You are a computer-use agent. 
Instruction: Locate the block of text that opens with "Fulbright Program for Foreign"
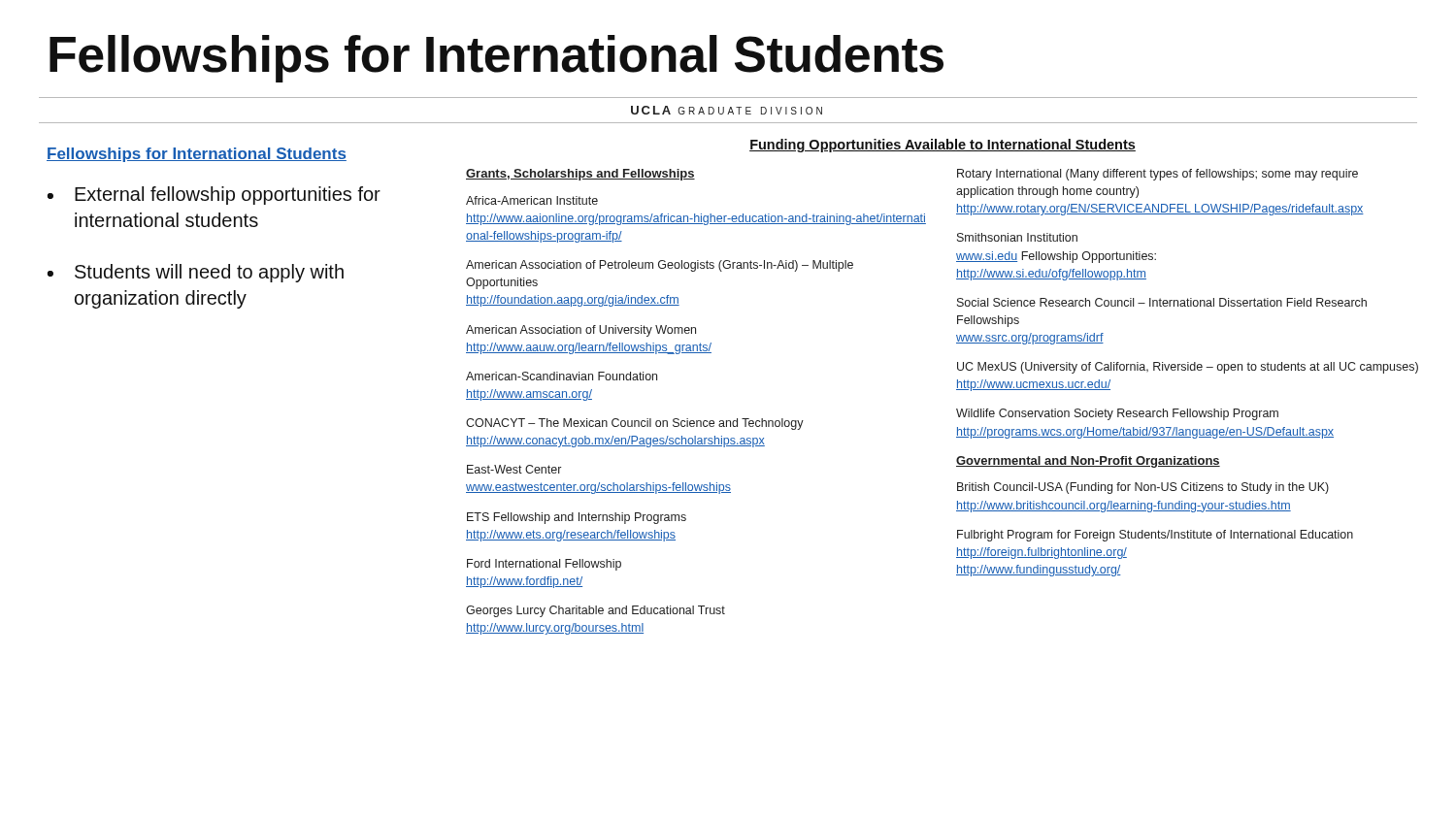(x=1155, y=536)
